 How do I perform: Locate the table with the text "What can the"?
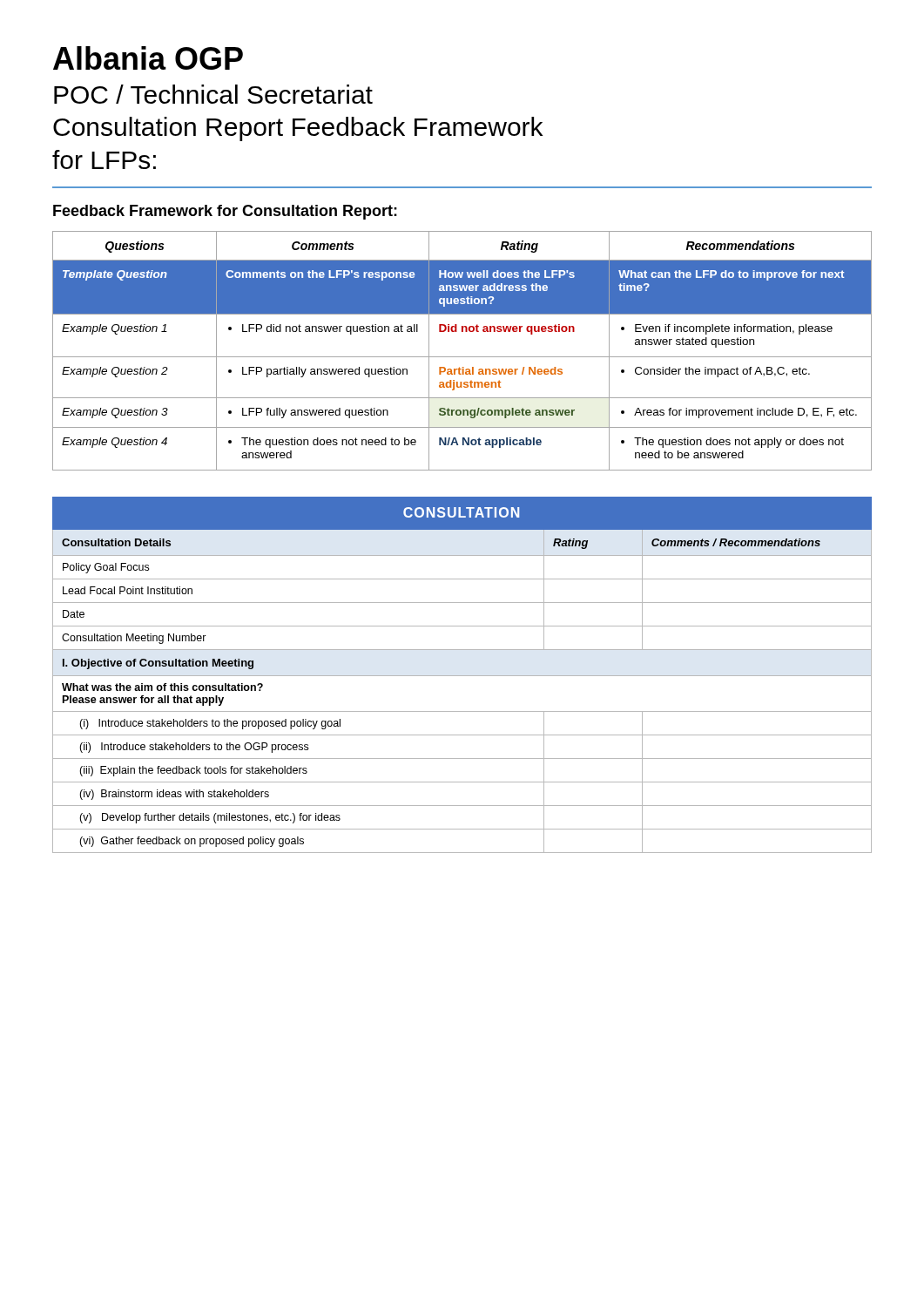coord(462,351)
